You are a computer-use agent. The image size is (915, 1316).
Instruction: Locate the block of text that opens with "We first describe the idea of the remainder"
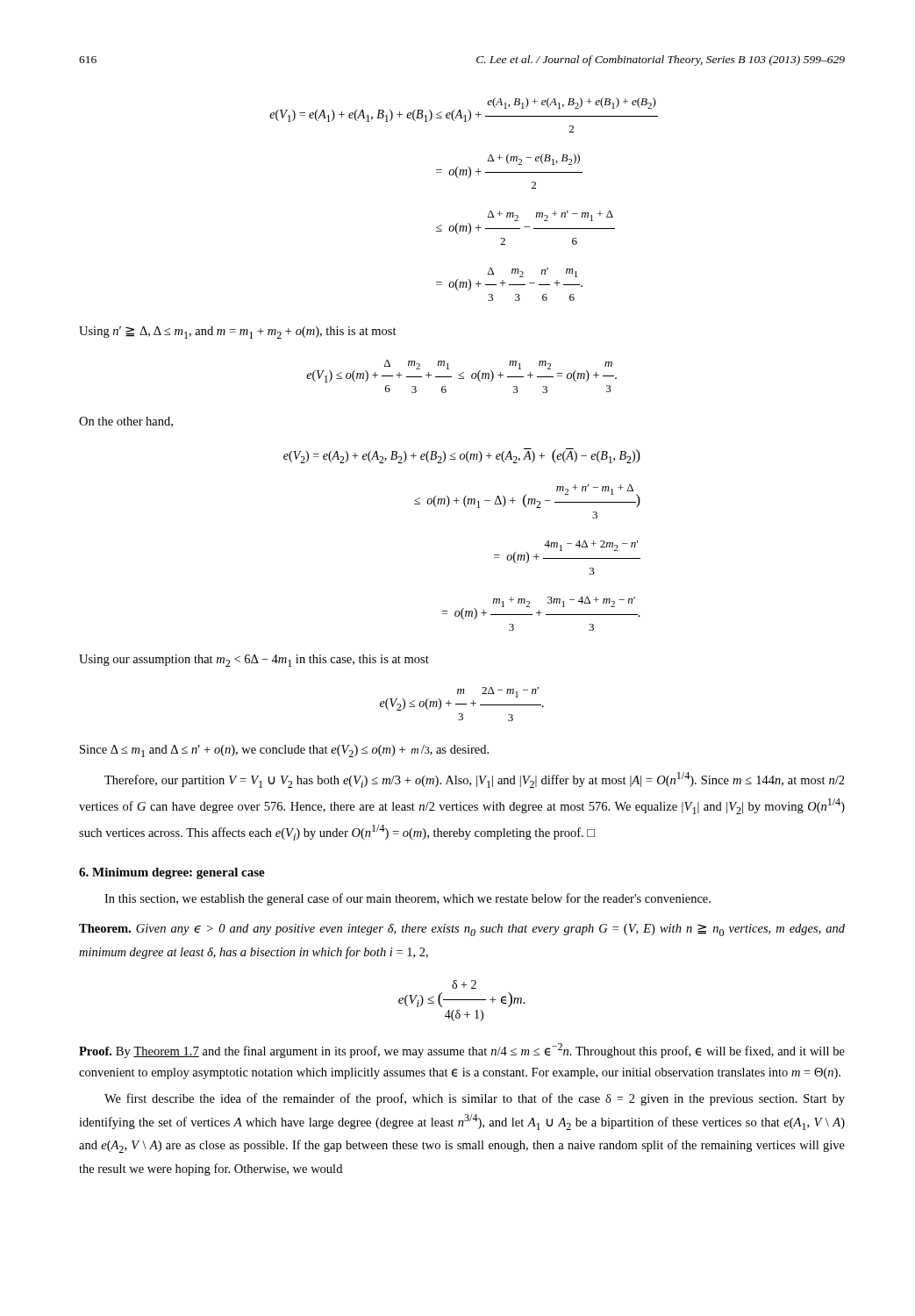pos(462,1133)
